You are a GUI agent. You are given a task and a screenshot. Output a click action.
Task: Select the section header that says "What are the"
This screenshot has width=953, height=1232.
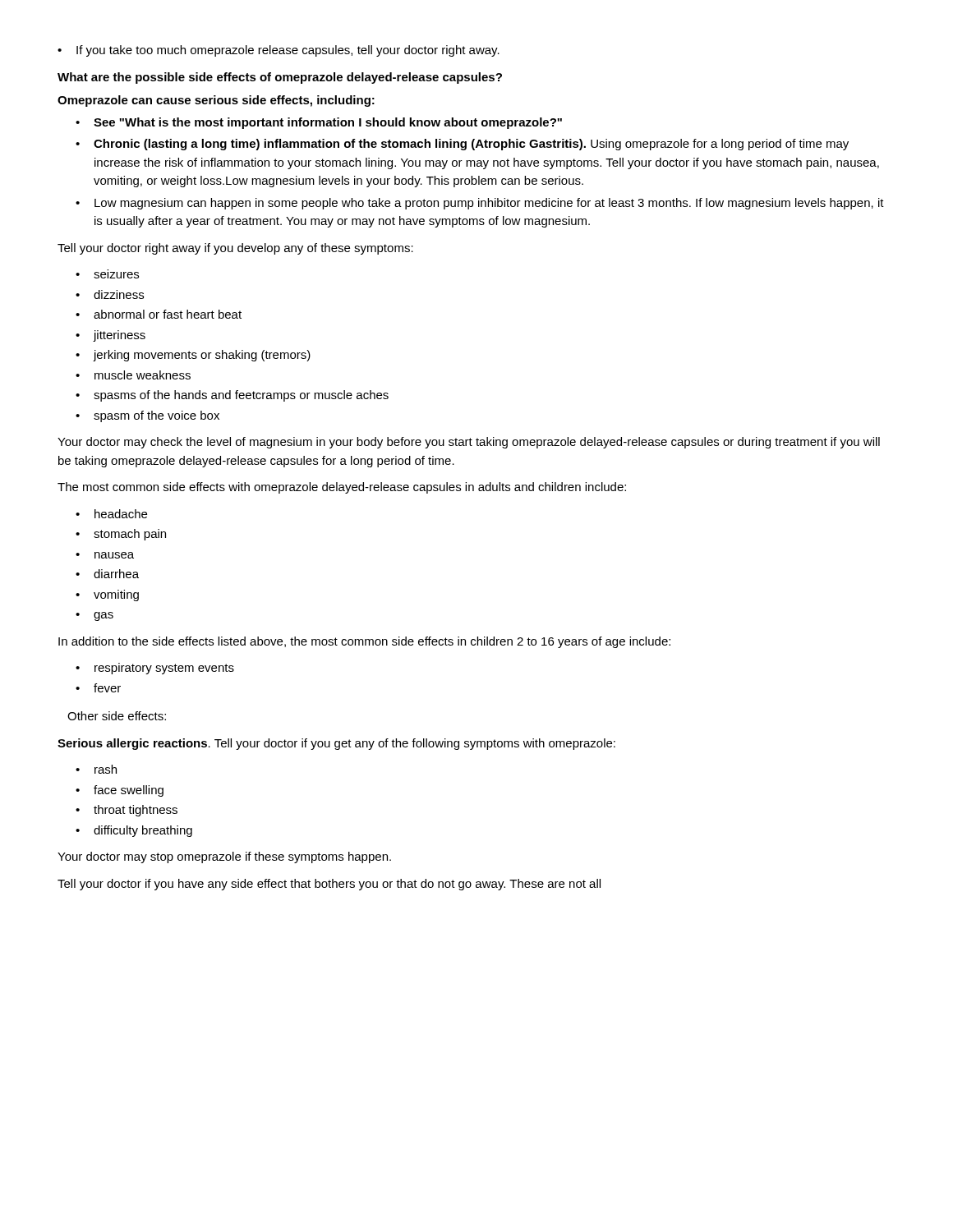coord(280,76)
